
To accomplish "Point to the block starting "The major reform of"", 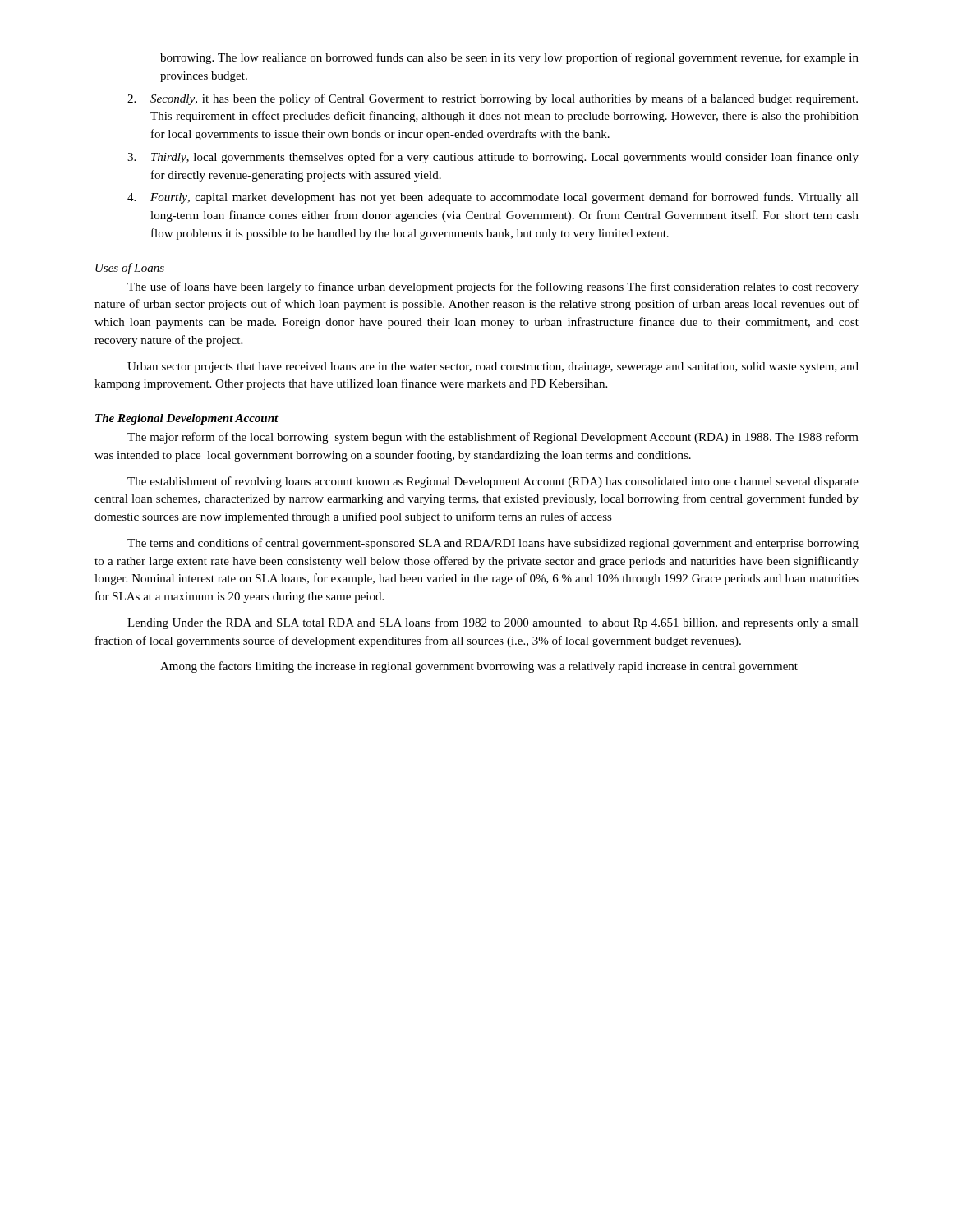I will (x=476, y=446).
